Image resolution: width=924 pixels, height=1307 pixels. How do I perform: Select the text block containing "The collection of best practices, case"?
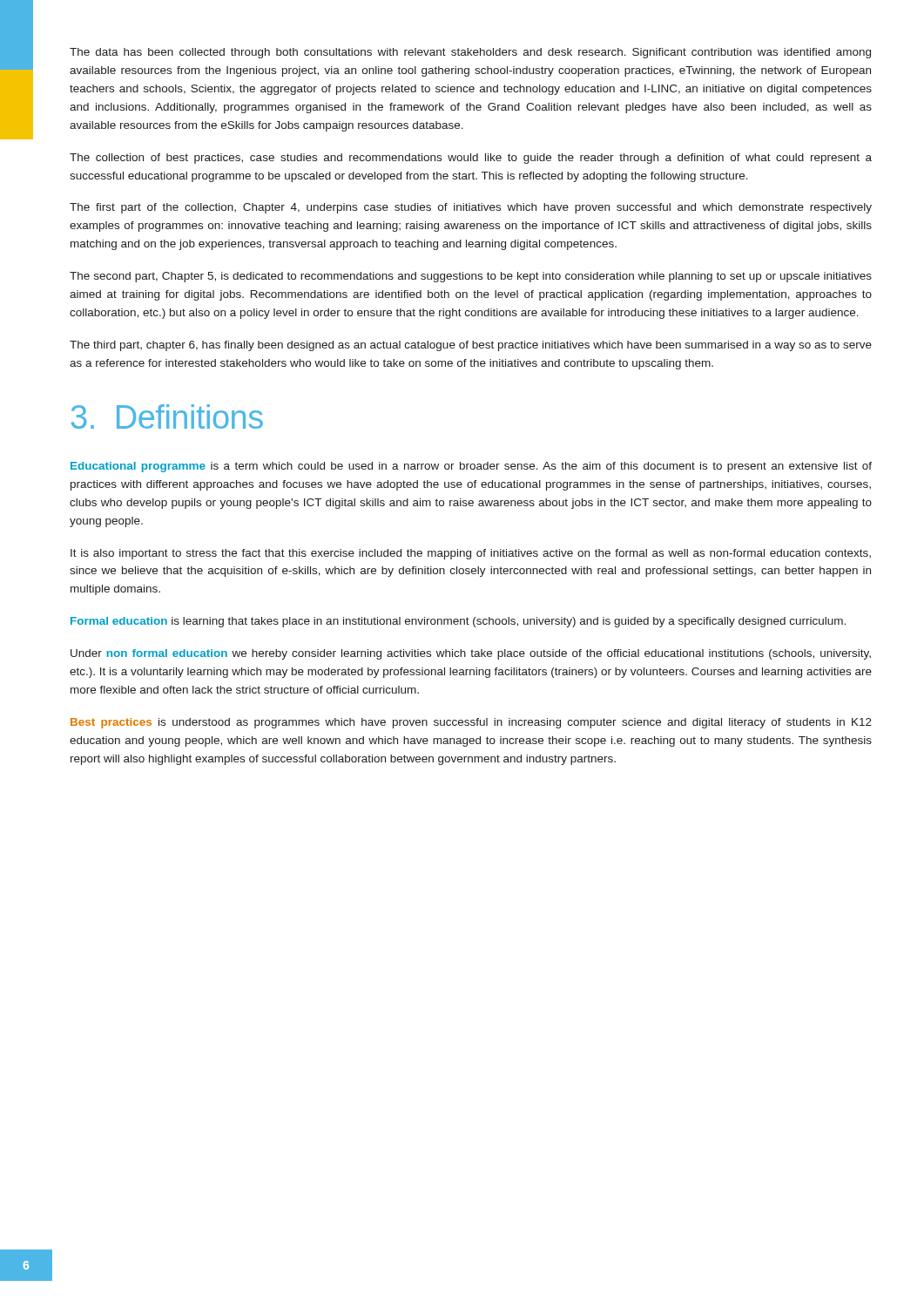click(471, 166)
